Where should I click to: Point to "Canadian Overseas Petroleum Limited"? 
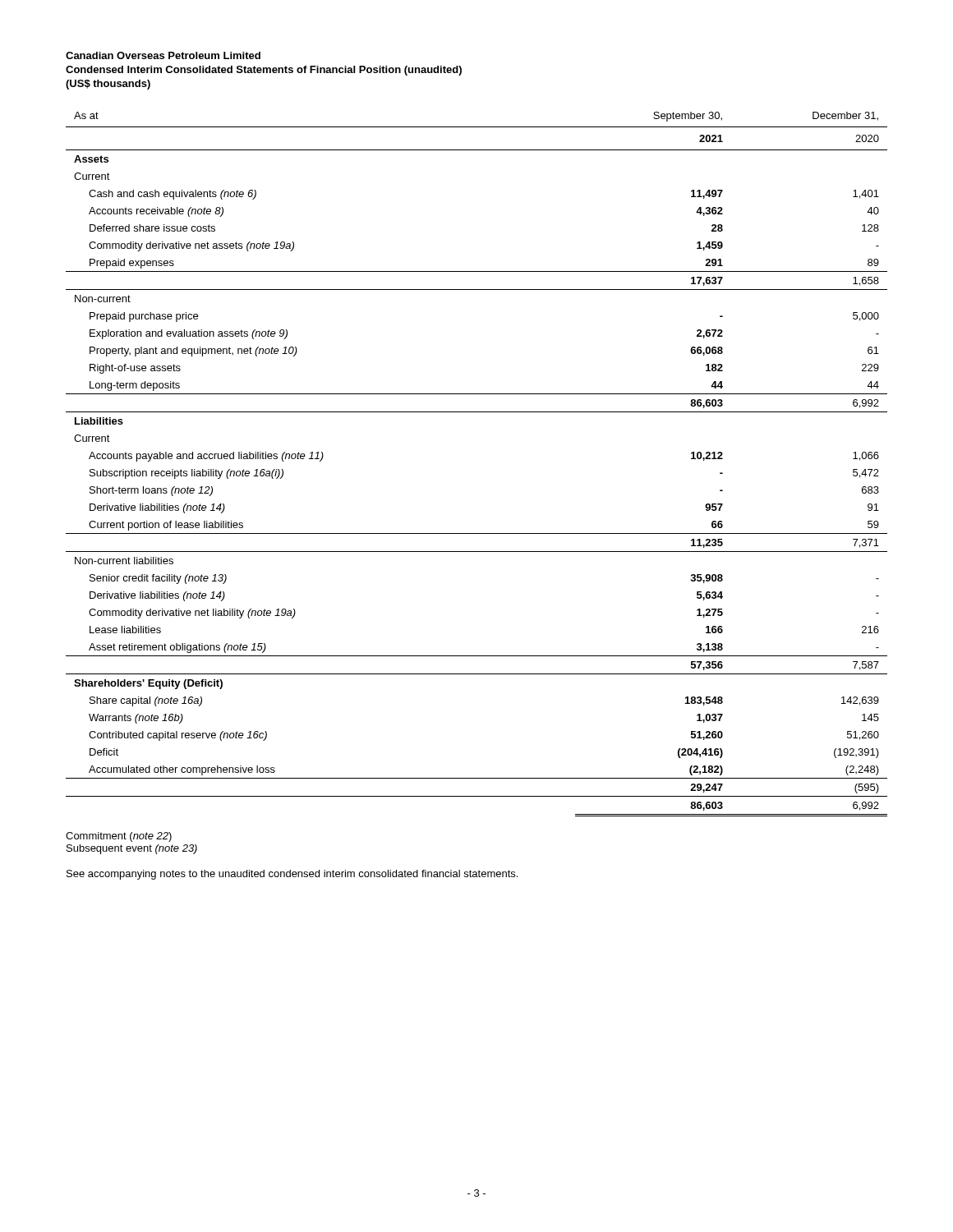(x=163, y=55)
